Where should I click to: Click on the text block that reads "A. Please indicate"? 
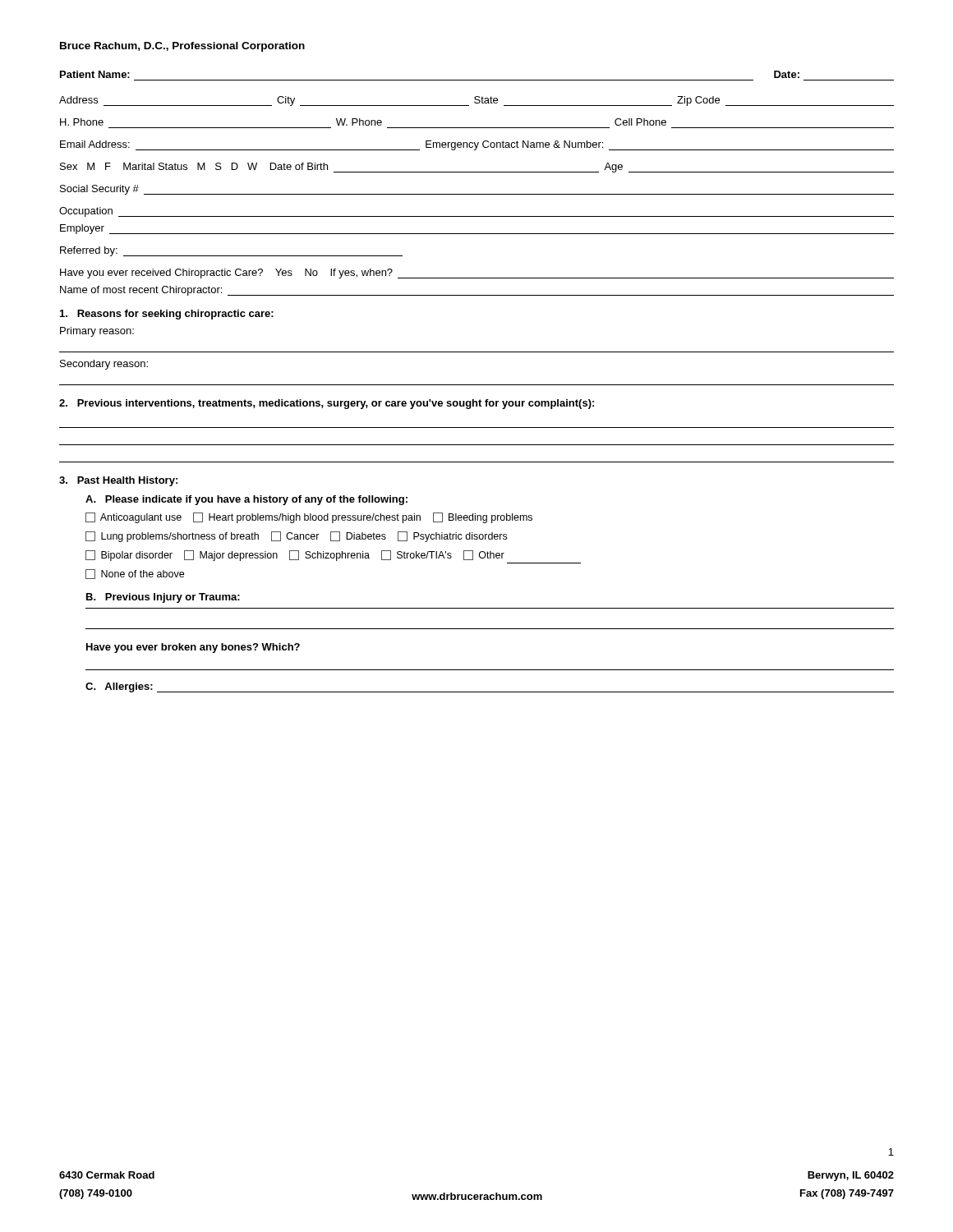click(490, 538)
